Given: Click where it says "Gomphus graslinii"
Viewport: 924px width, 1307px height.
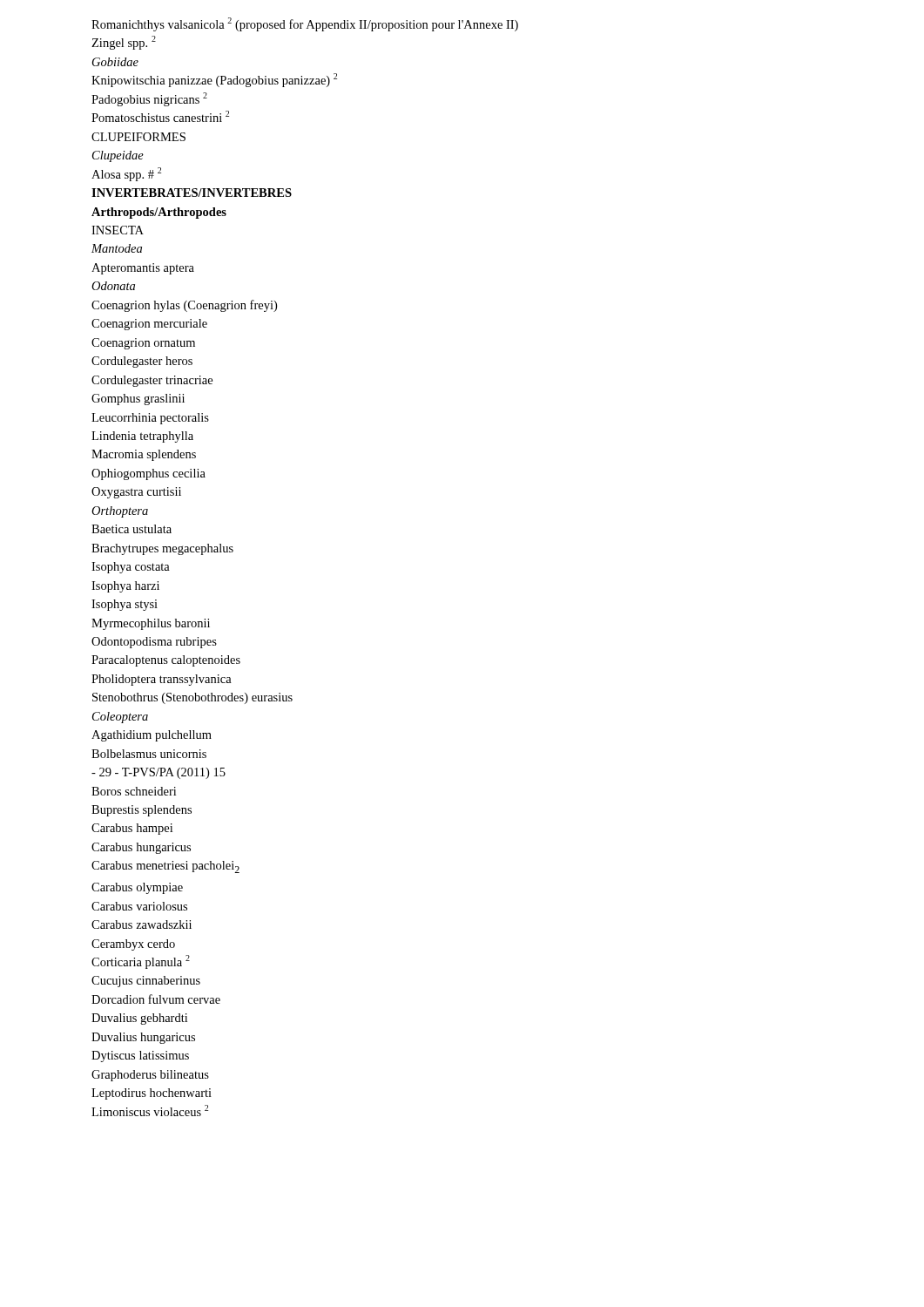Looking at the screenshot, I should pos(138,398).
